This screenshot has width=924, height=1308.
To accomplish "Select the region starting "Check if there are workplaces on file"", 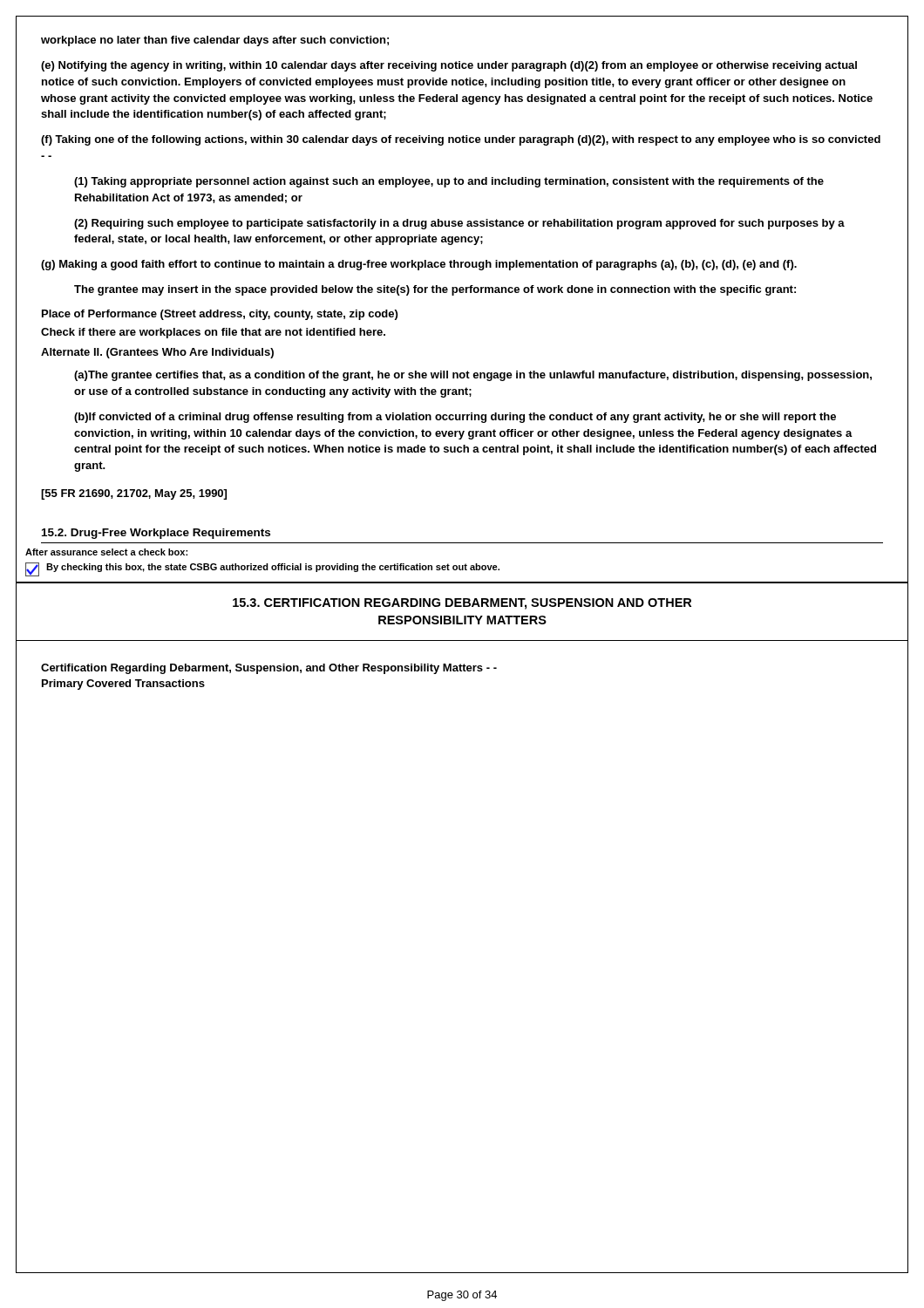I will 213,332.
